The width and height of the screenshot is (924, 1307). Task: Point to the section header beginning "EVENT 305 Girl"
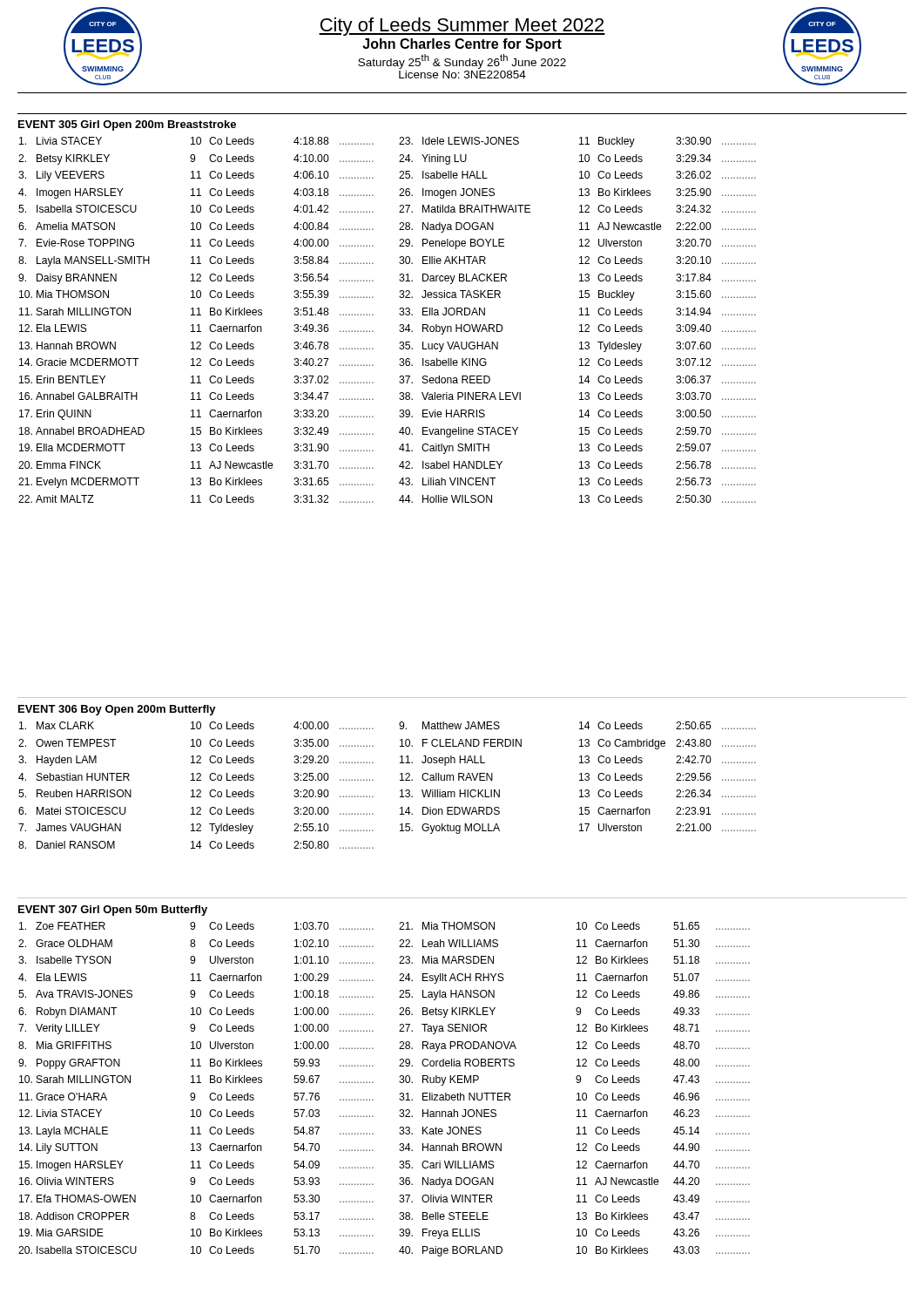pos(127,124)
